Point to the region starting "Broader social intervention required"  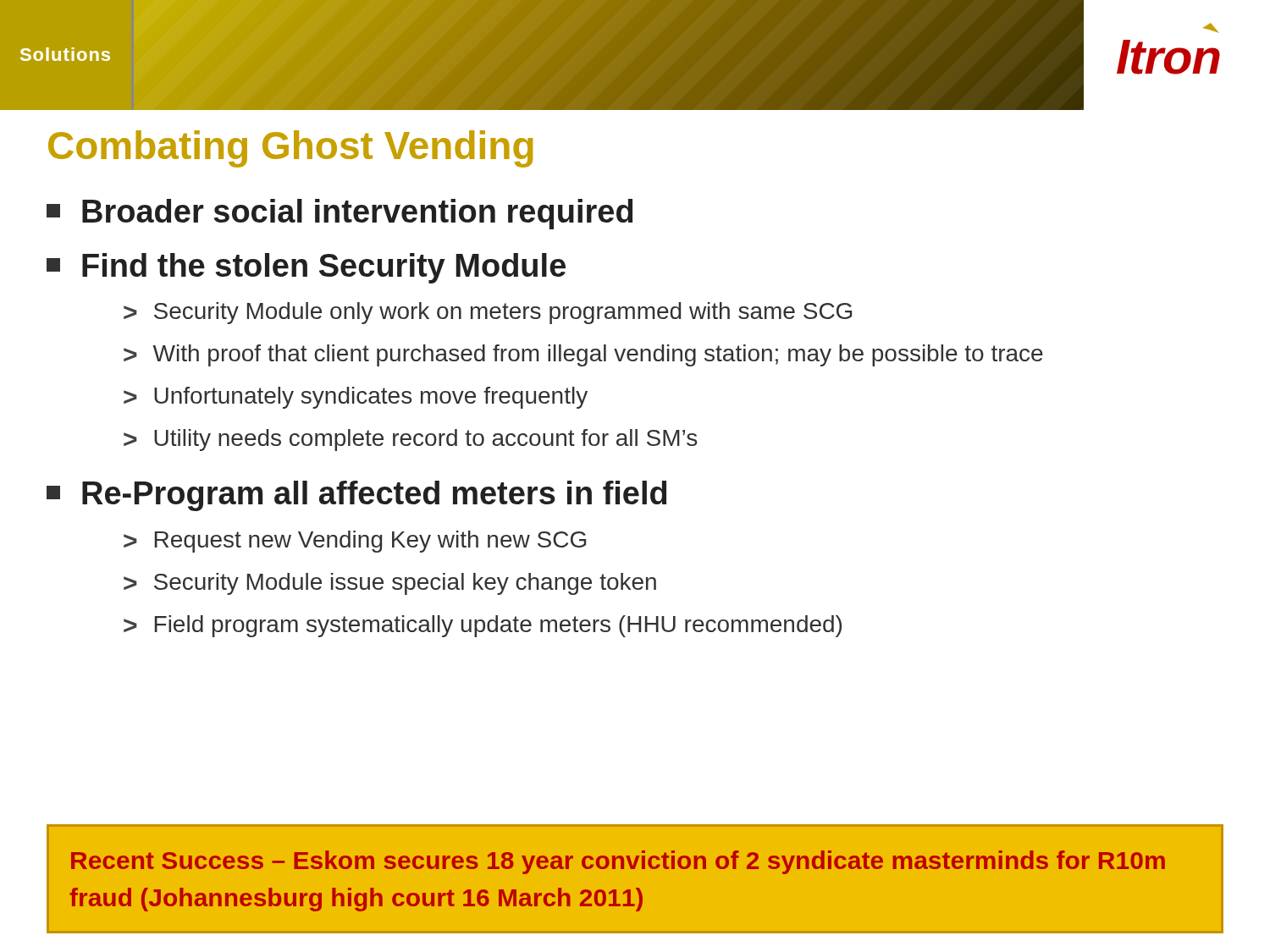tap(341, 212)
